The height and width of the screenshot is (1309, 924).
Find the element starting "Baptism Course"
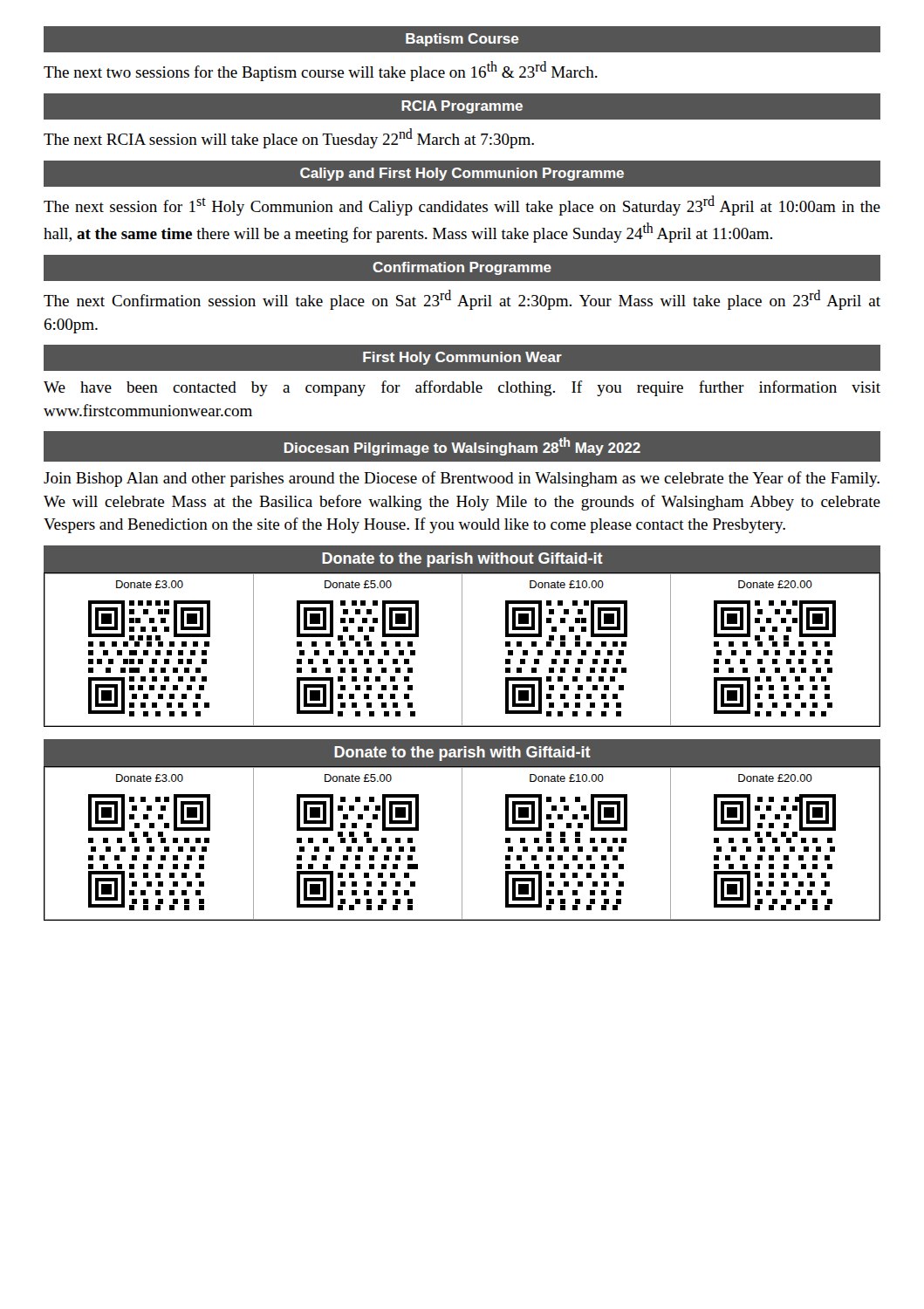(x=462, y=39)
